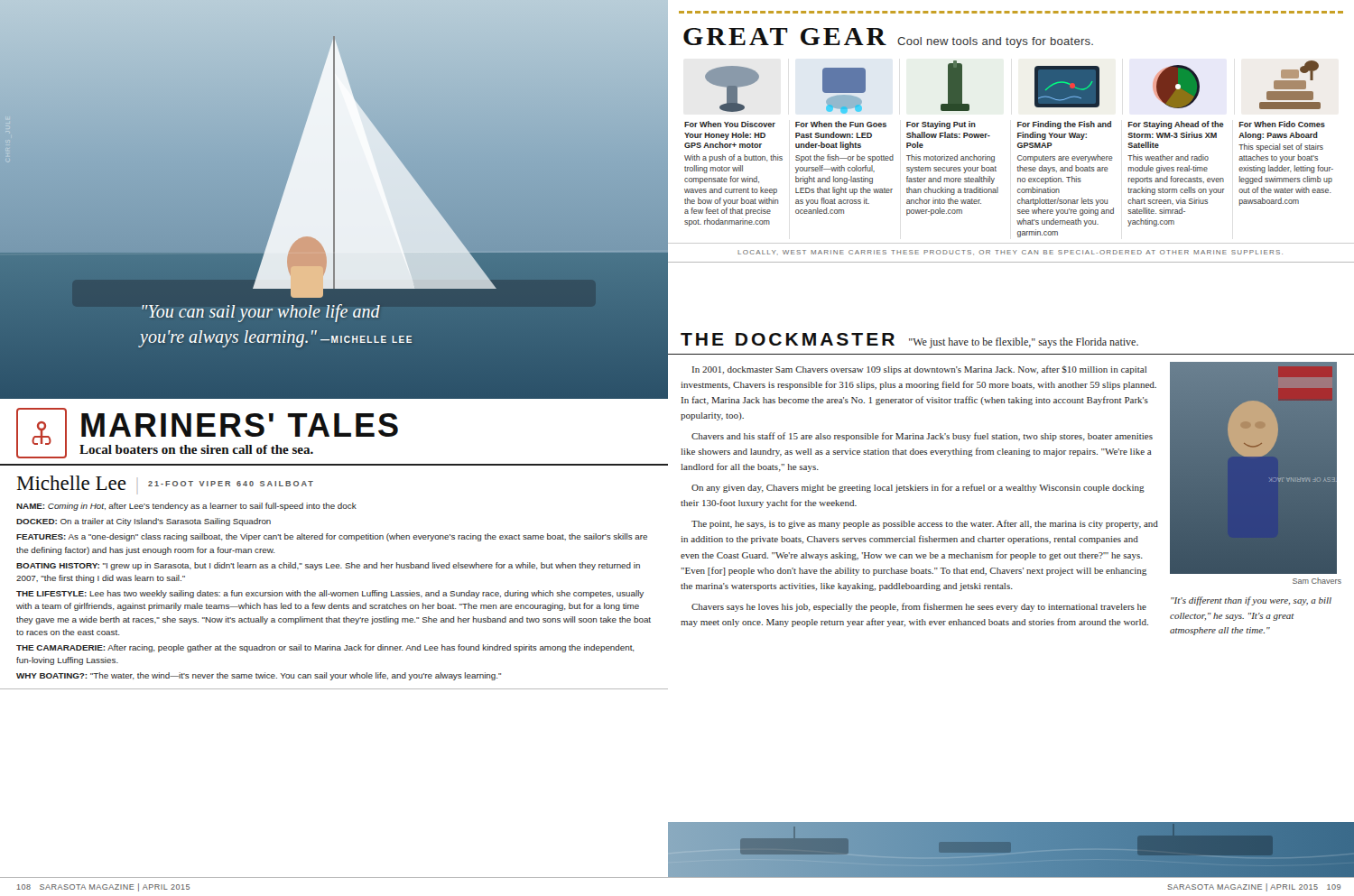
Task: Select the text block that says "Michelle Lee | 21-FOOT"
Action: 166,484
